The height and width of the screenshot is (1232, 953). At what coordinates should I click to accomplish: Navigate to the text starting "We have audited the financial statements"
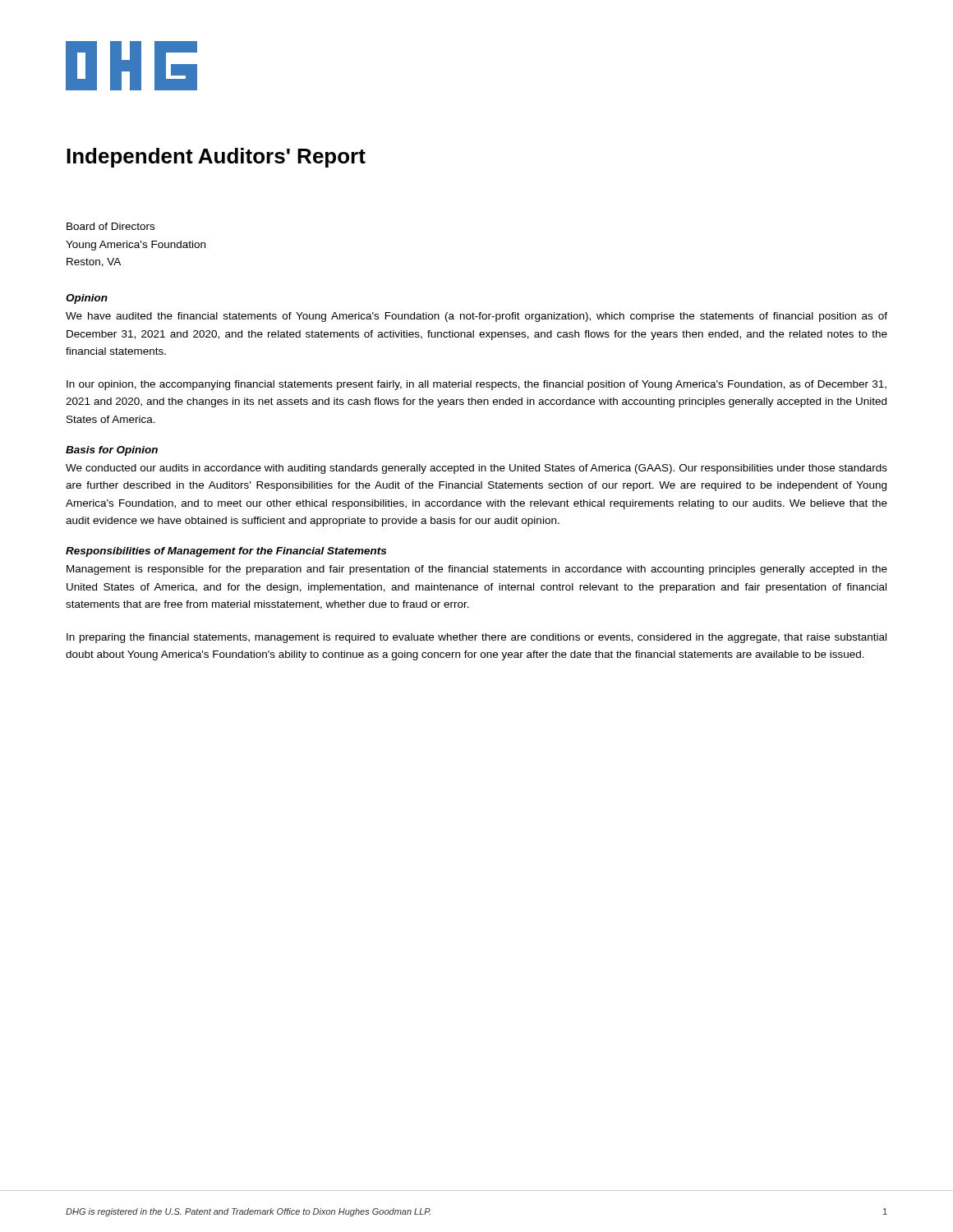[476, 334]
